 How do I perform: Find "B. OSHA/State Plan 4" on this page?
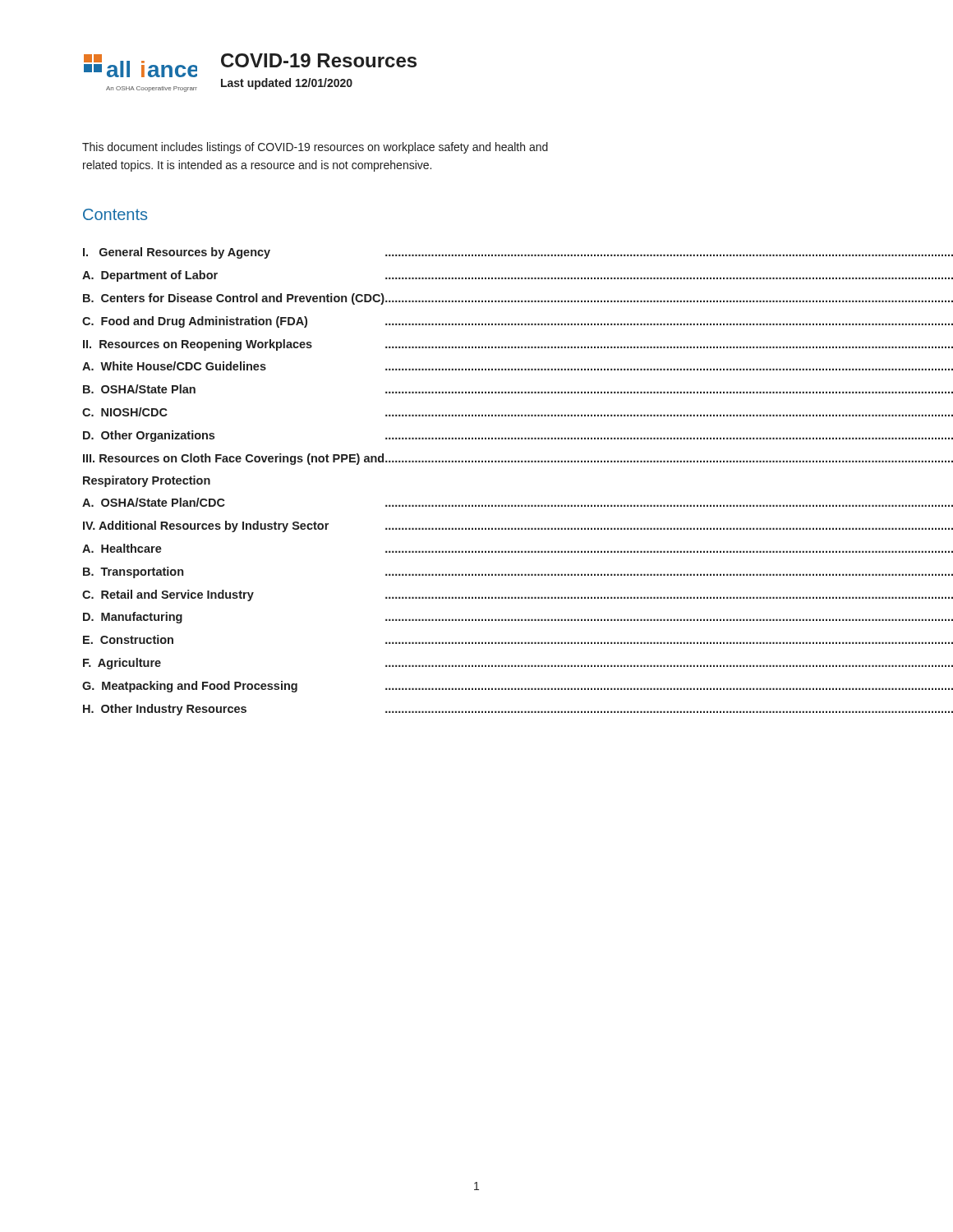point(518,389)
